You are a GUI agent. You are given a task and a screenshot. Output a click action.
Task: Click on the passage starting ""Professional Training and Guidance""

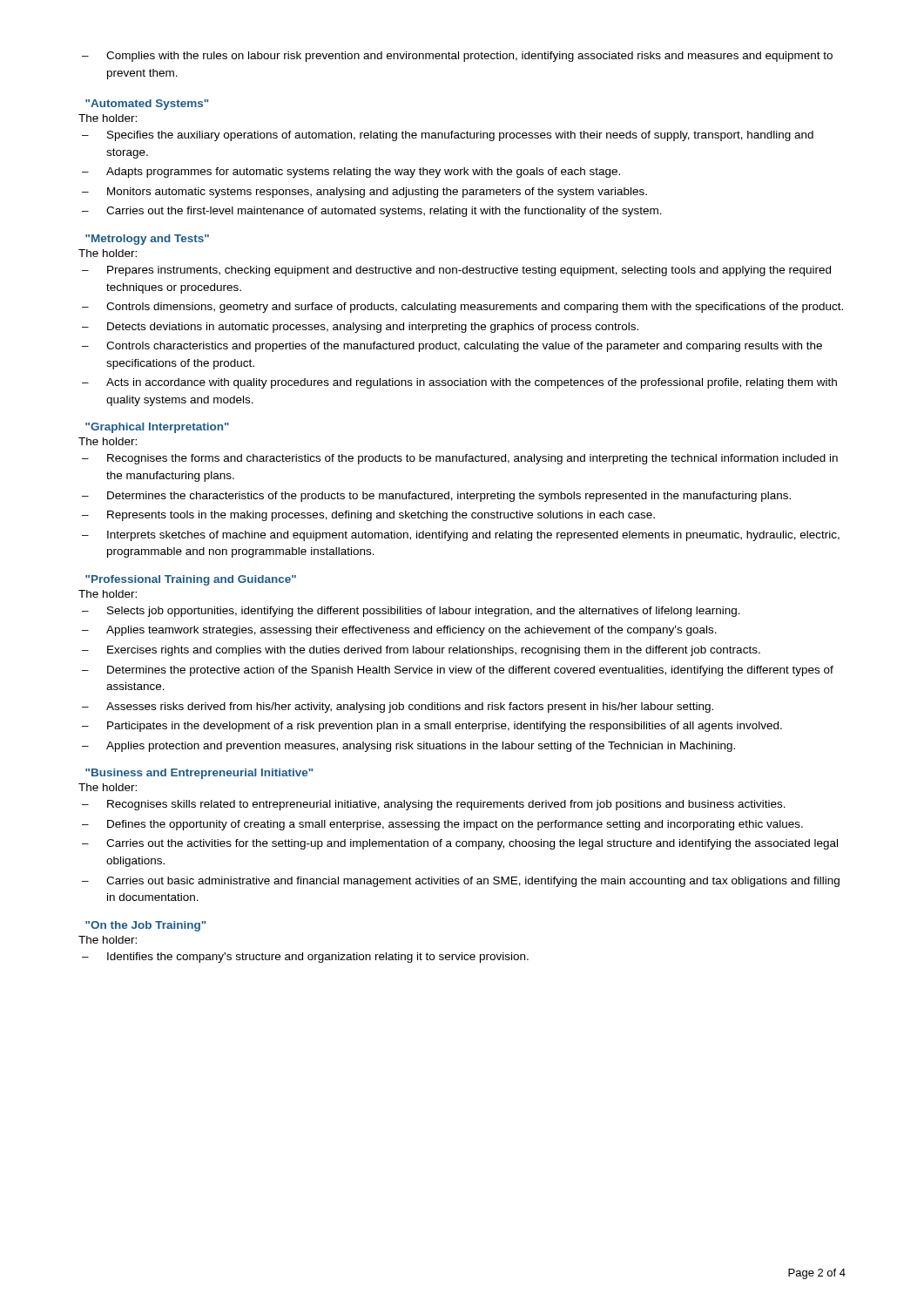(x=187, y=579)
